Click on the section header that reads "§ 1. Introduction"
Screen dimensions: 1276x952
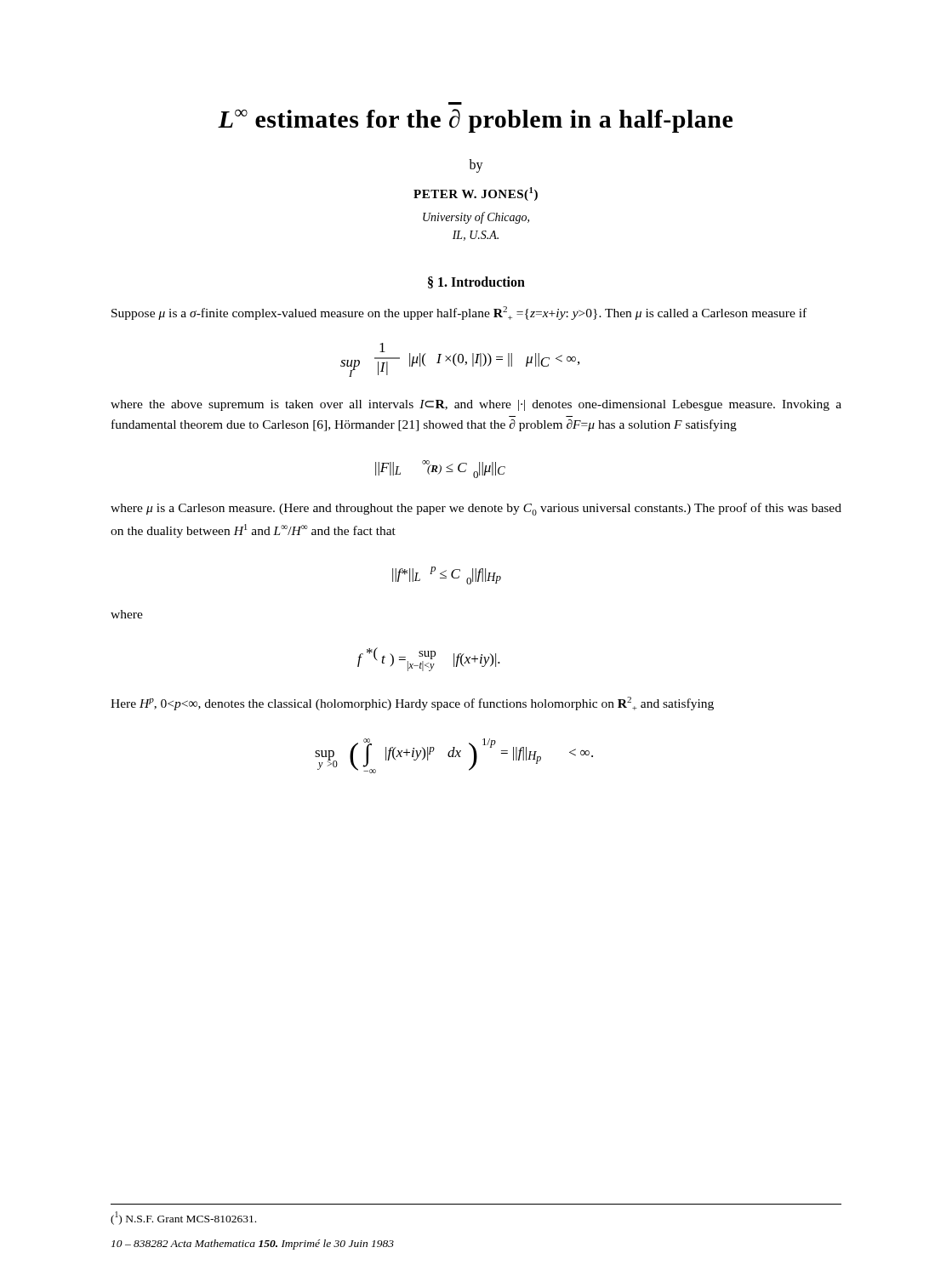pos(476,282)
